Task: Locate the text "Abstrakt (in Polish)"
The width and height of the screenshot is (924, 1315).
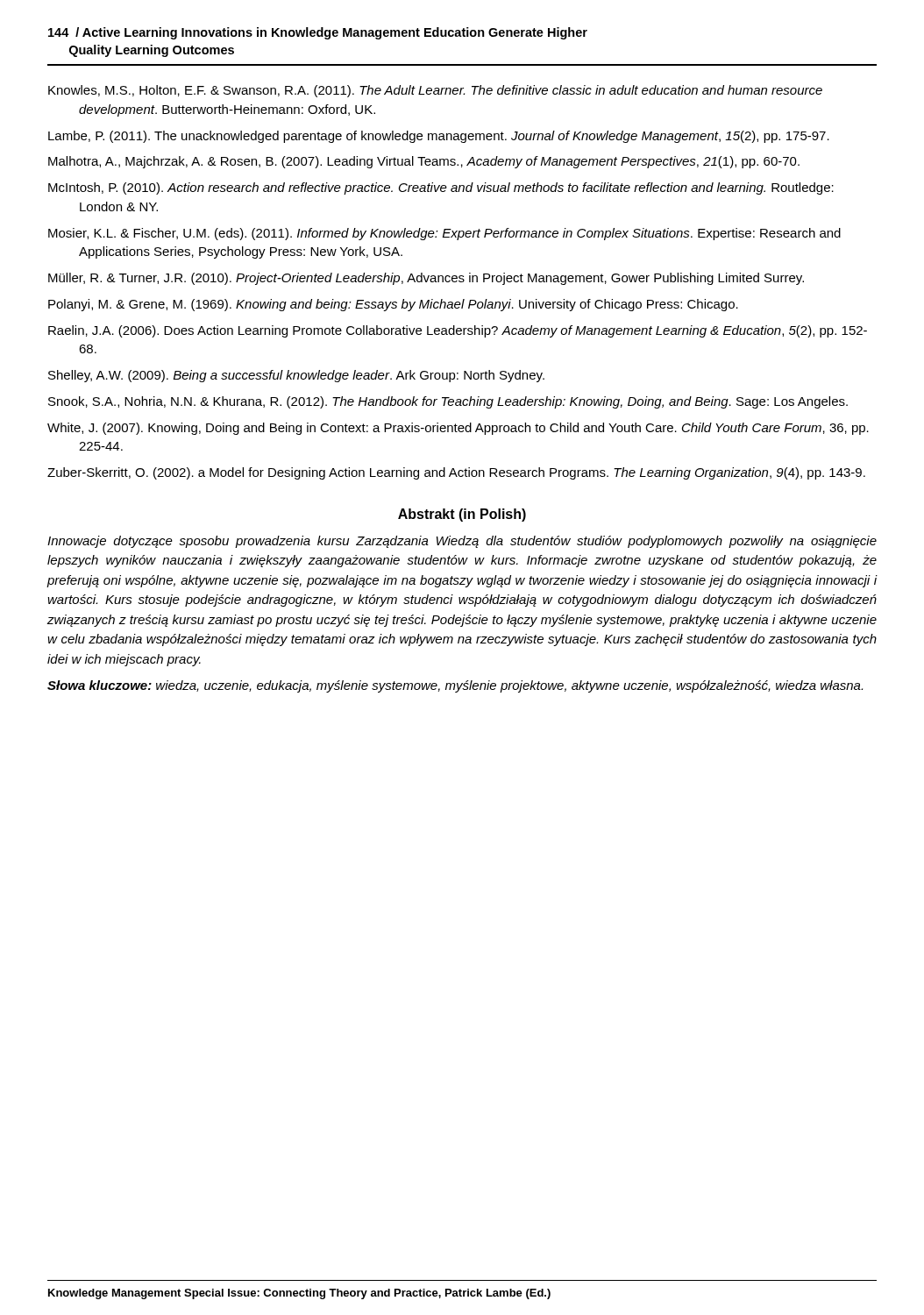Action: pyautogui.click(x=462, y=514)
